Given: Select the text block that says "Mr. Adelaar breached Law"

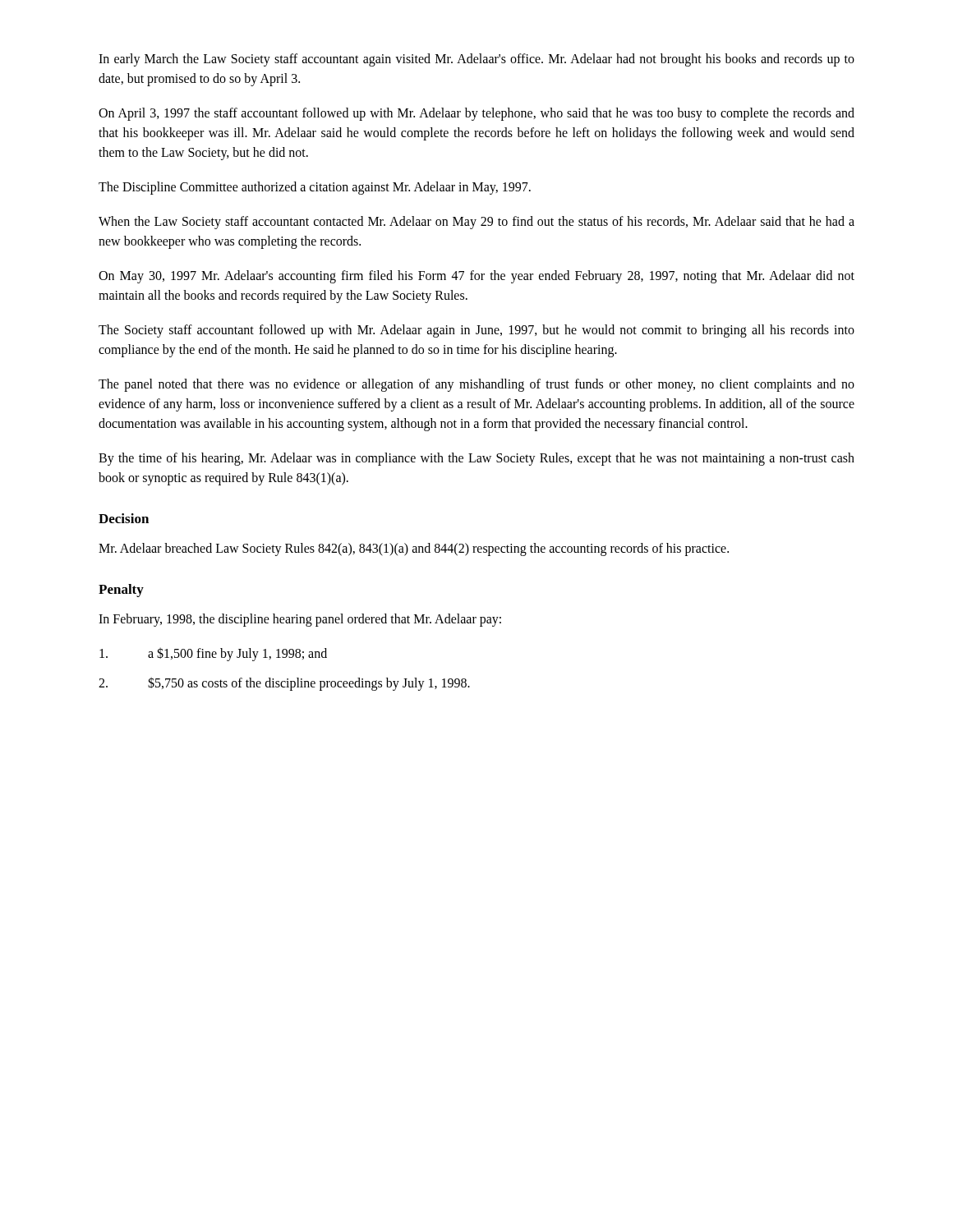Looking at the screenshot, I should pyautogui.click(x=414, y=548).
